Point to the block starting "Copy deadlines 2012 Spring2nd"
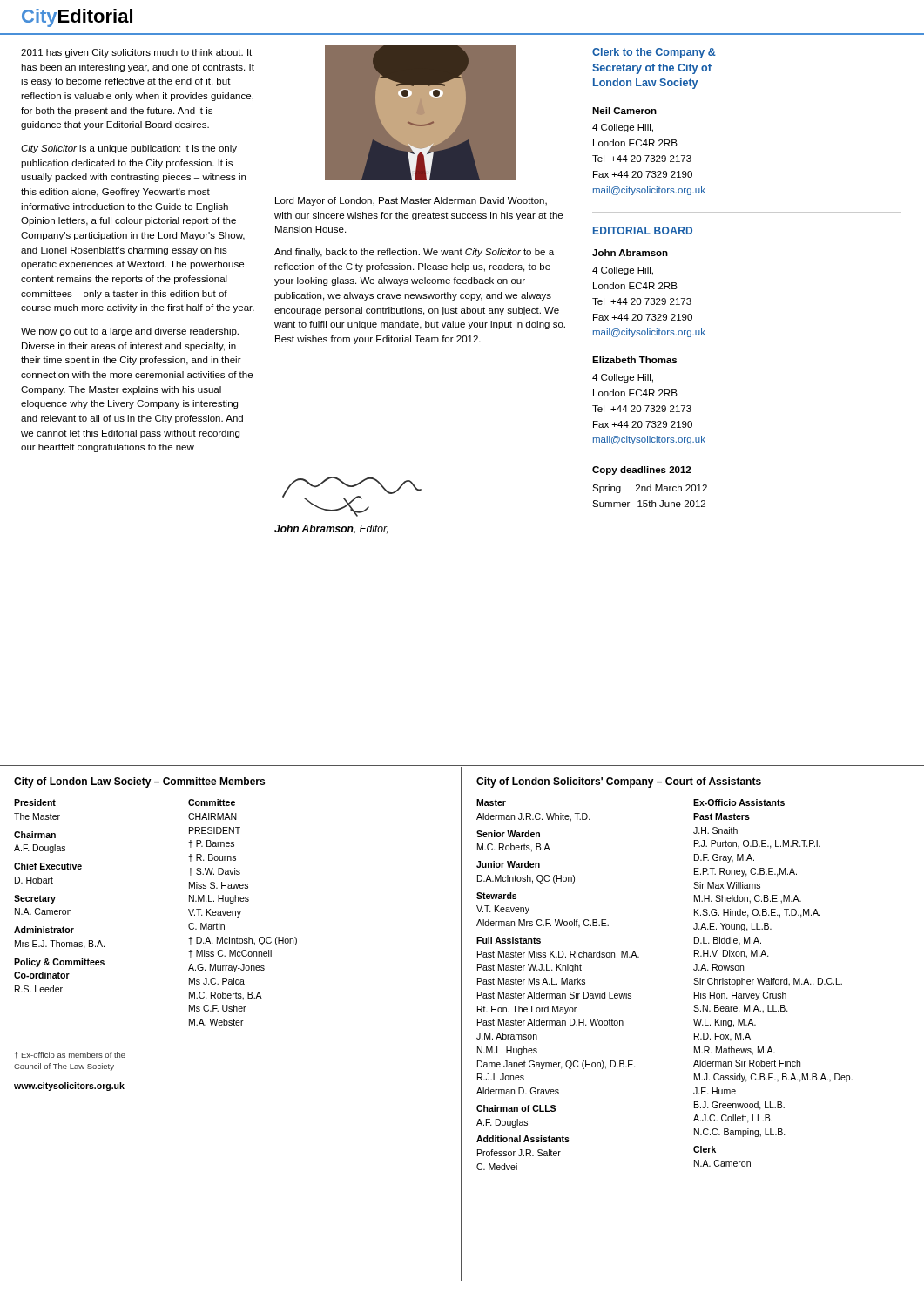This screenshot has height=1307, width=924. click(x=641, y=471)
